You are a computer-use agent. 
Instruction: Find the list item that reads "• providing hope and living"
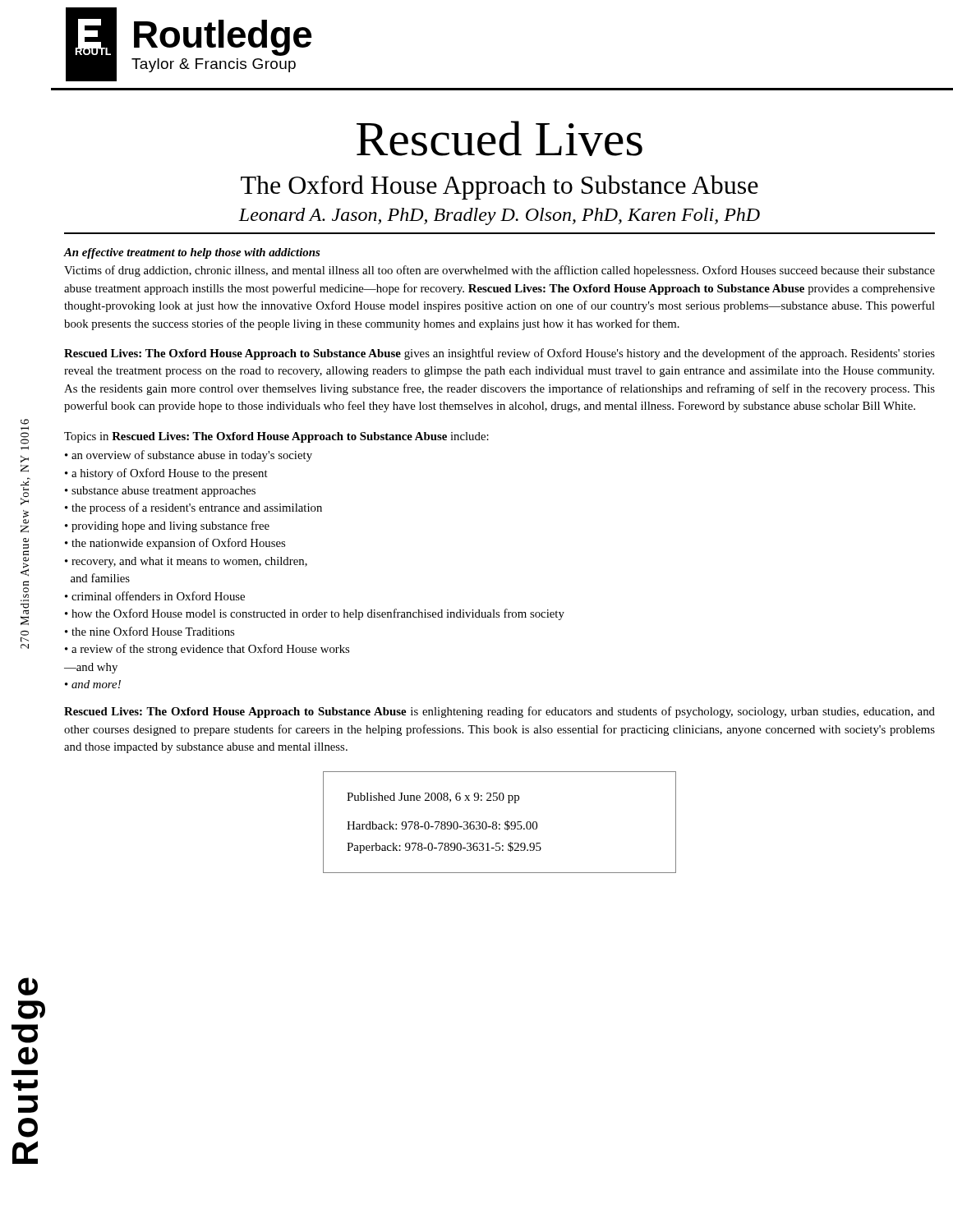click(167, 526)
